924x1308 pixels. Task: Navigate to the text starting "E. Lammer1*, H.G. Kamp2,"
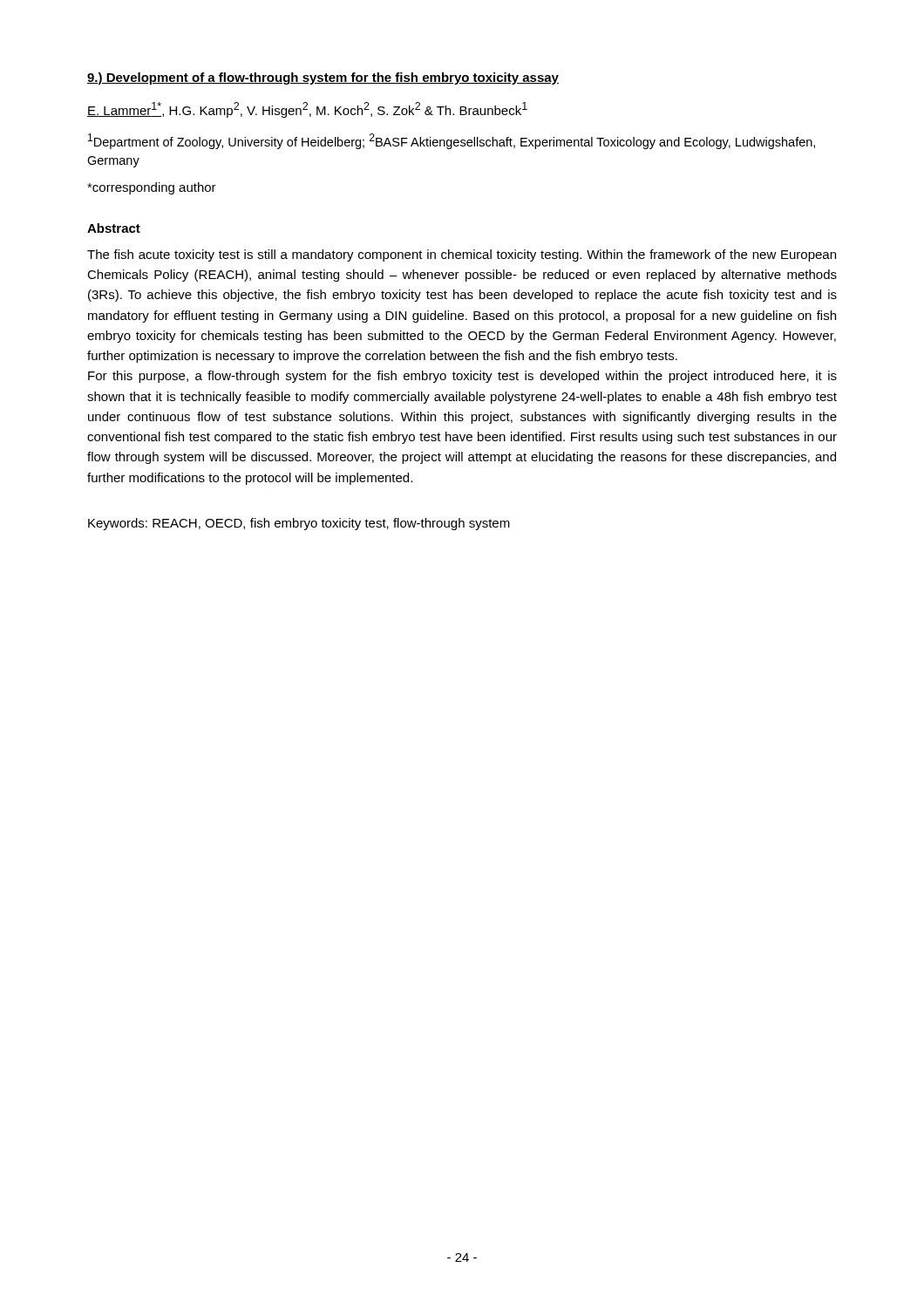coord(307,109)
